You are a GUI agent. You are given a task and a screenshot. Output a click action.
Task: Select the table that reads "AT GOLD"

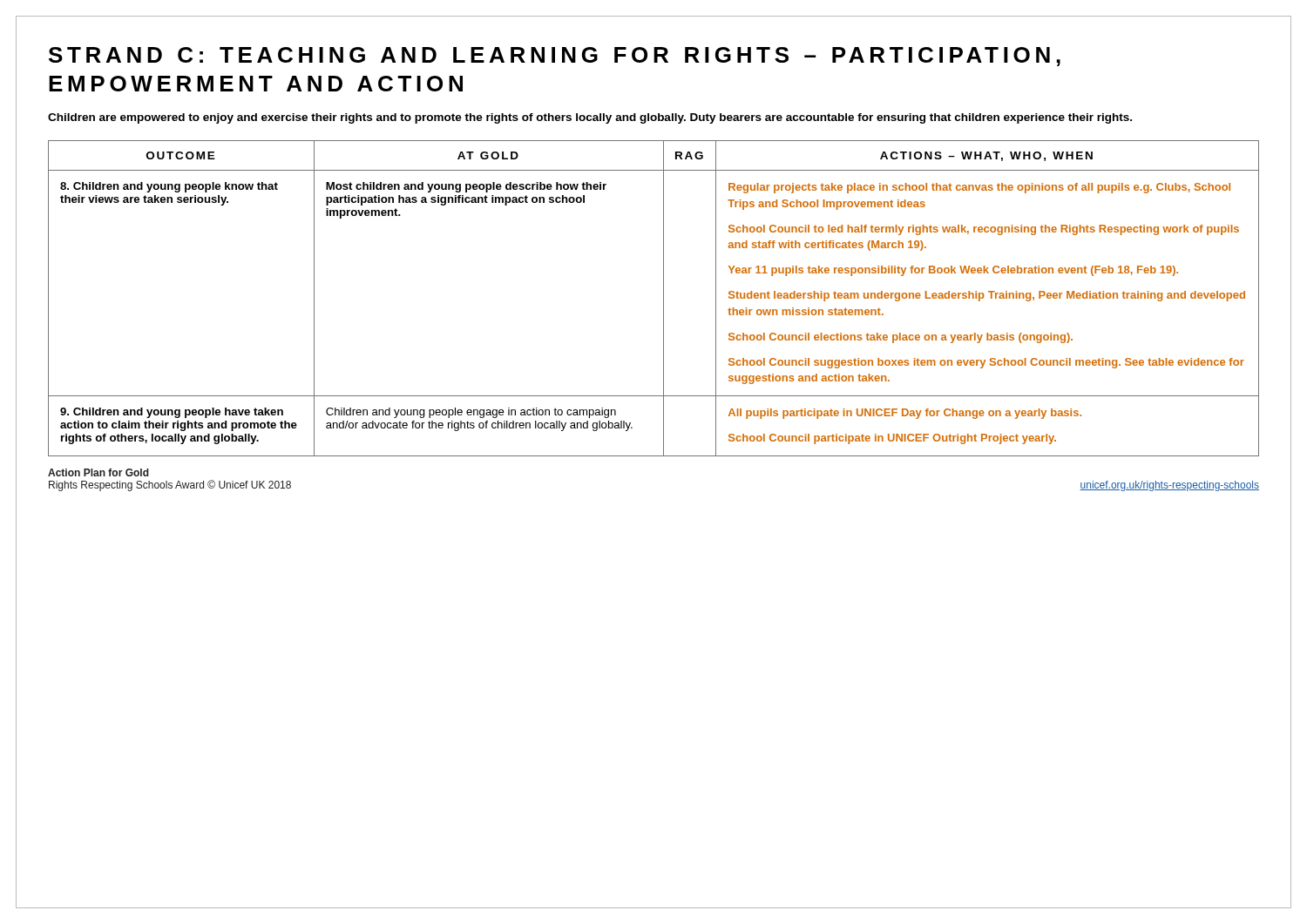tap(654, 298)
